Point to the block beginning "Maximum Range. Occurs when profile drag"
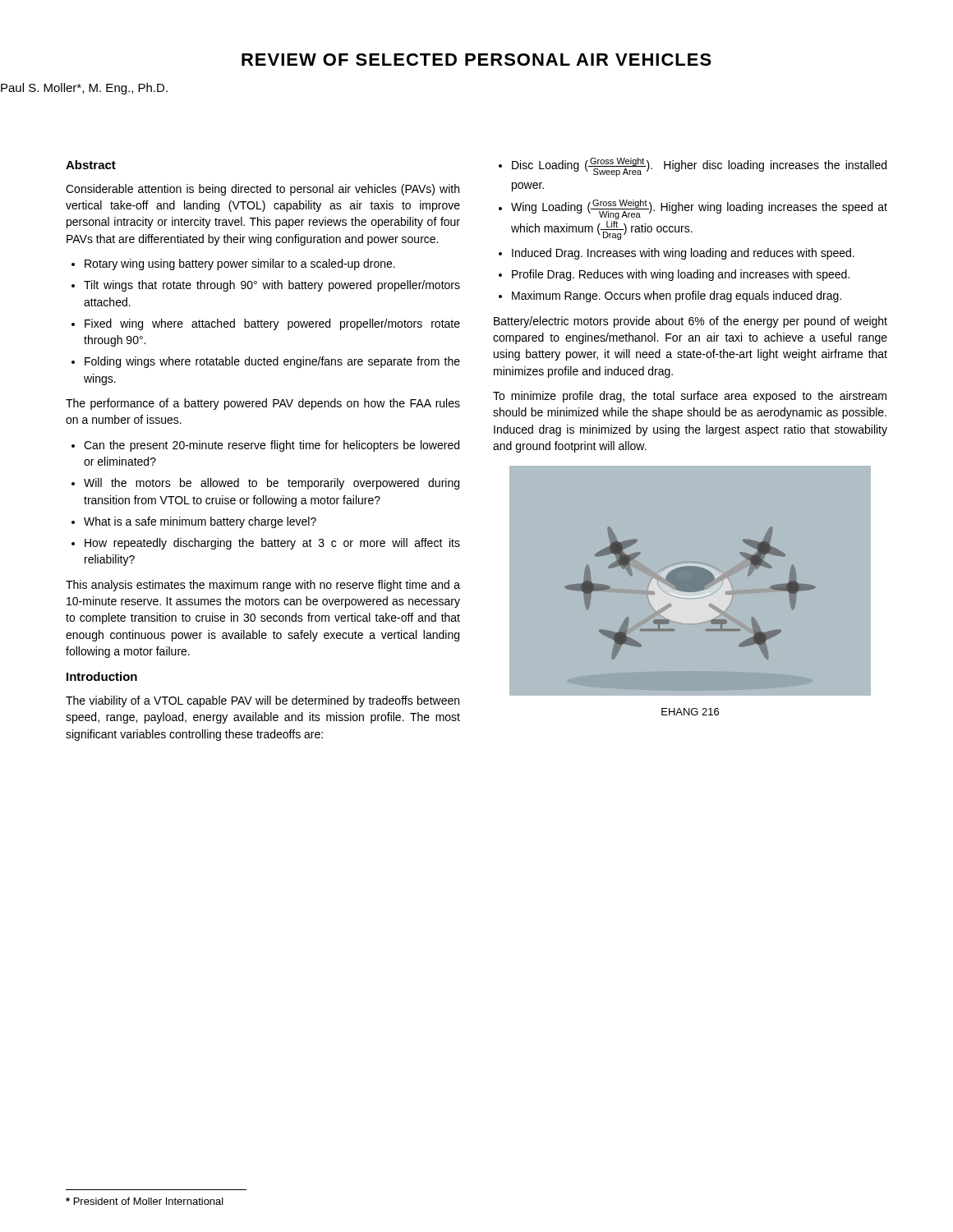The width and height of the screenshot is (953, 1232). click(699, 296)
